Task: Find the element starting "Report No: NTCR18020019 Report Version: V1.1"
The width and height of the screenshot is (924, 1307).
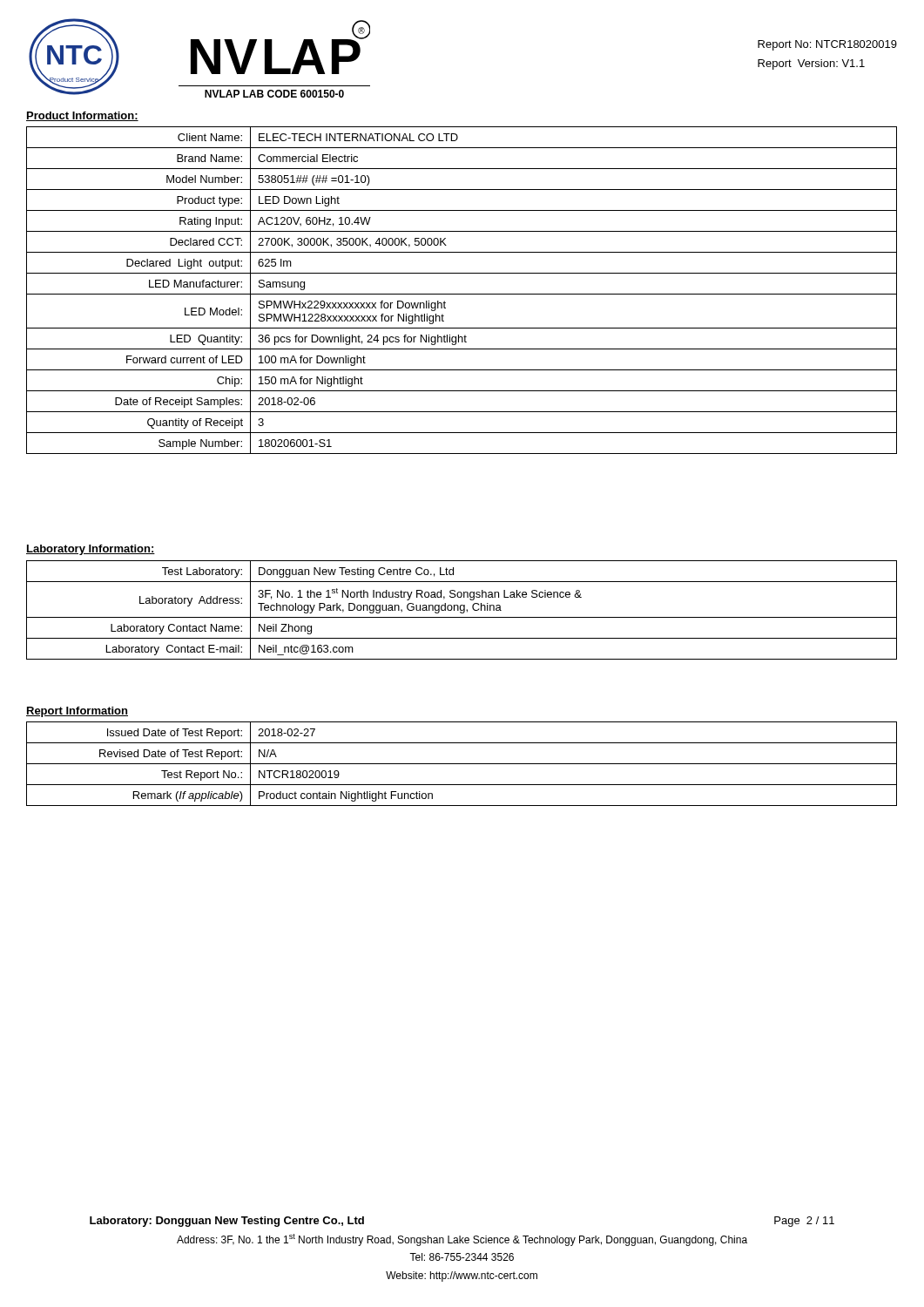Action: click(x=827, y=54)
